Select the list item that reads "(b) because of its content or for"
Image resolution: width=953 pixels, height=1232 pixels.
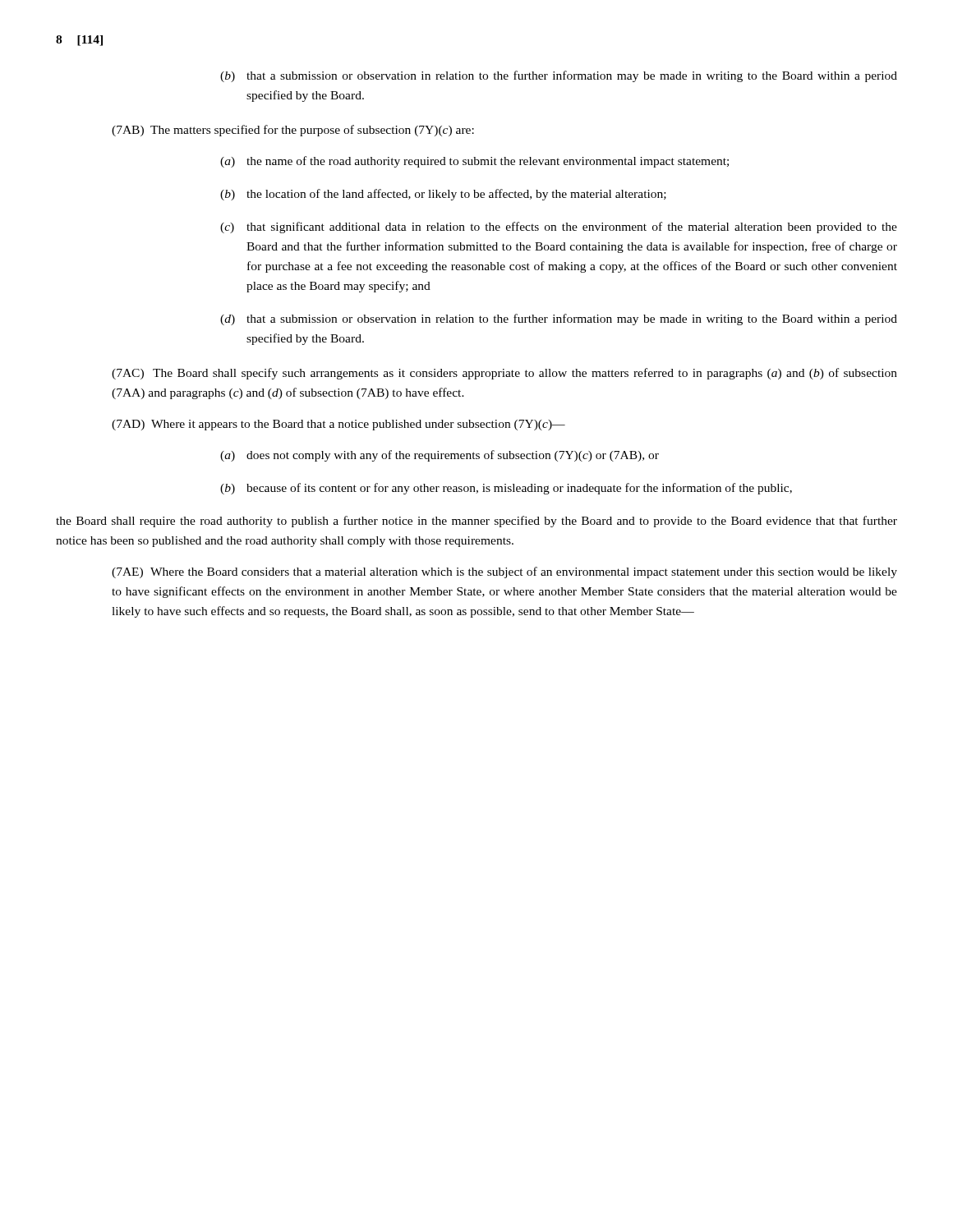[x=476, y=488]
